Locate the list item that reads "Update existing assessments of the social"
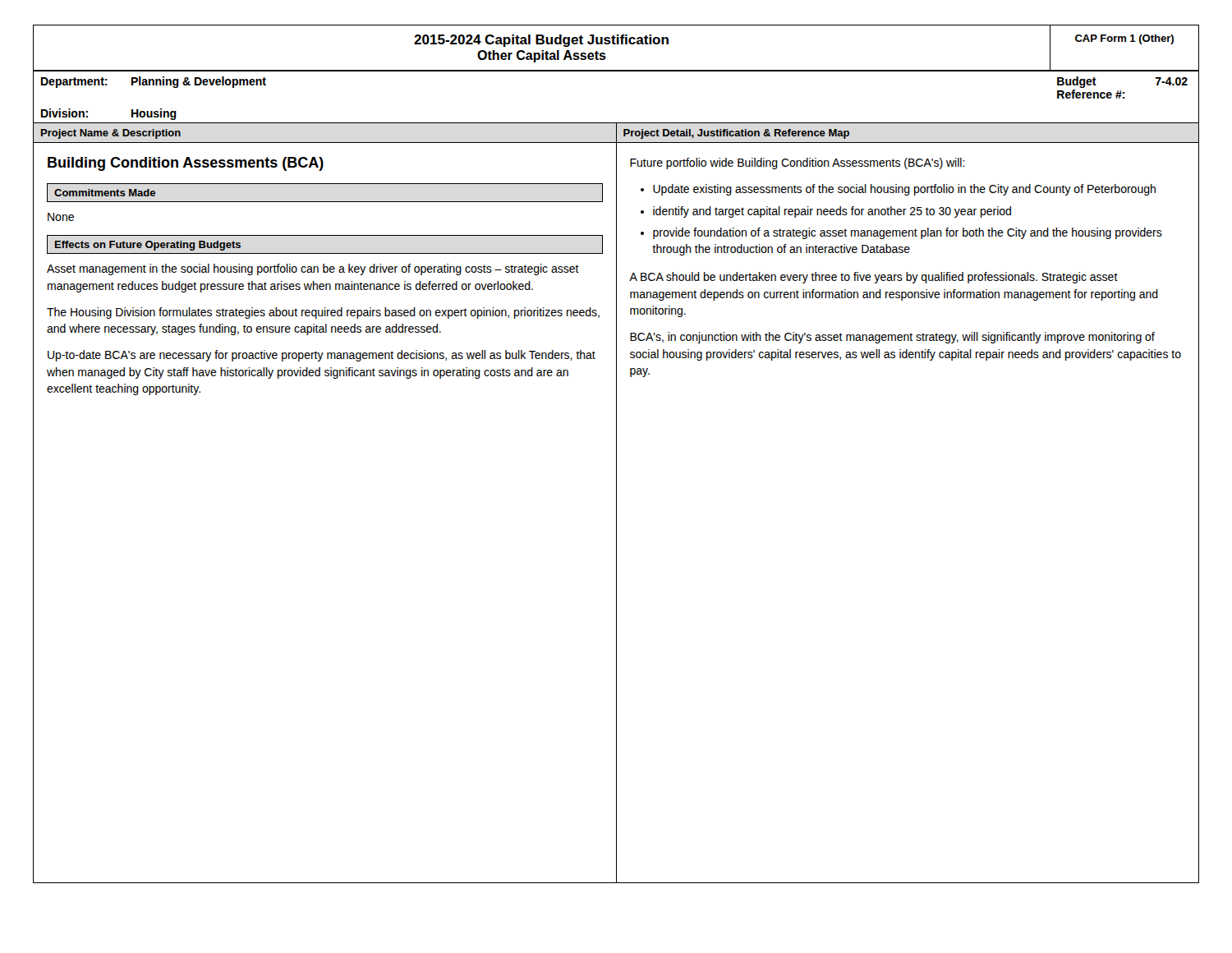The height and width of the screenshot is (953, 1232). pyautogui.click(x=904, y=189)
